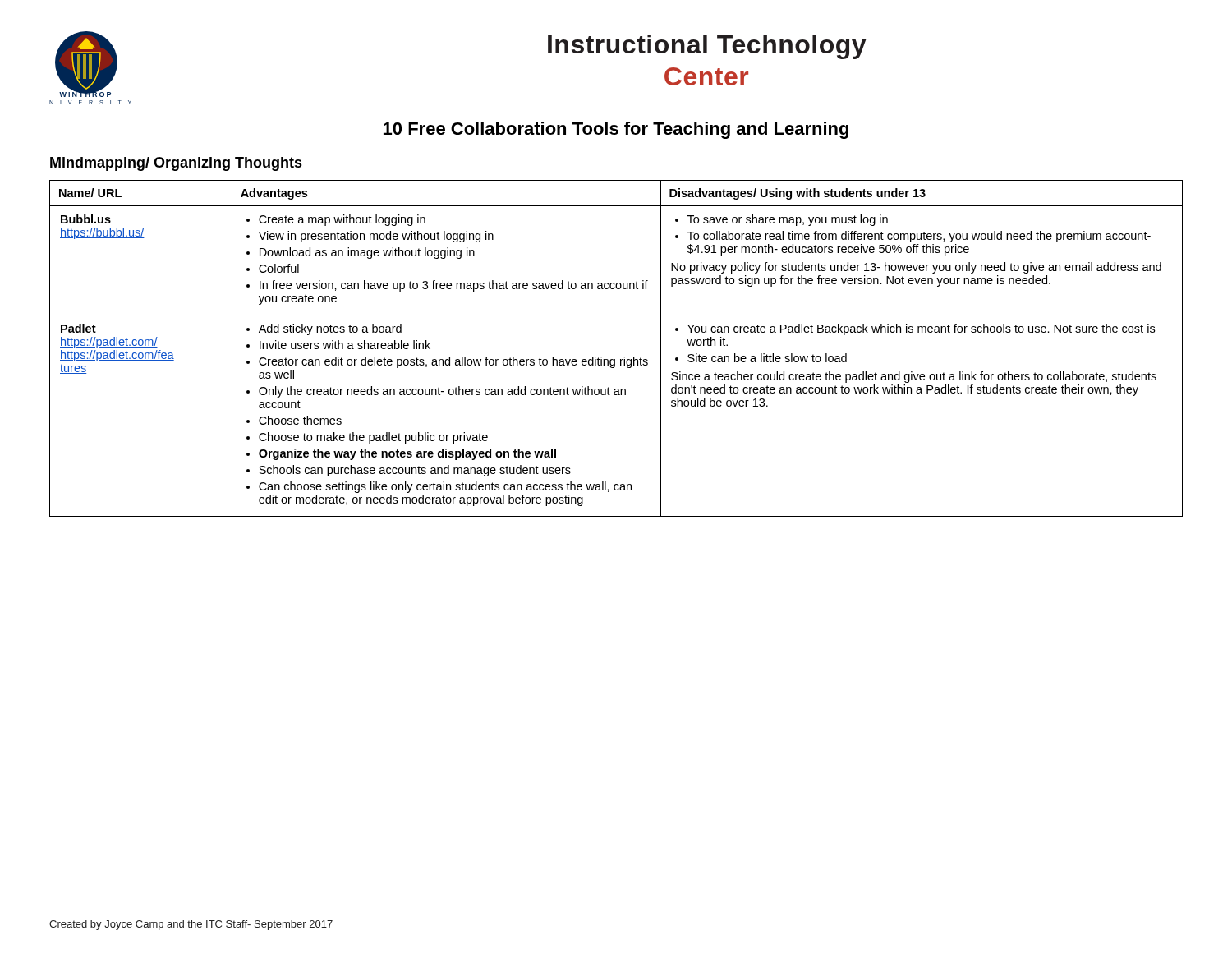Find the title on this page that starts "10 Free Collaboration Tools for Teaching and"
1232x953 pixels.
pyautogui.click(x=616, y=129)
